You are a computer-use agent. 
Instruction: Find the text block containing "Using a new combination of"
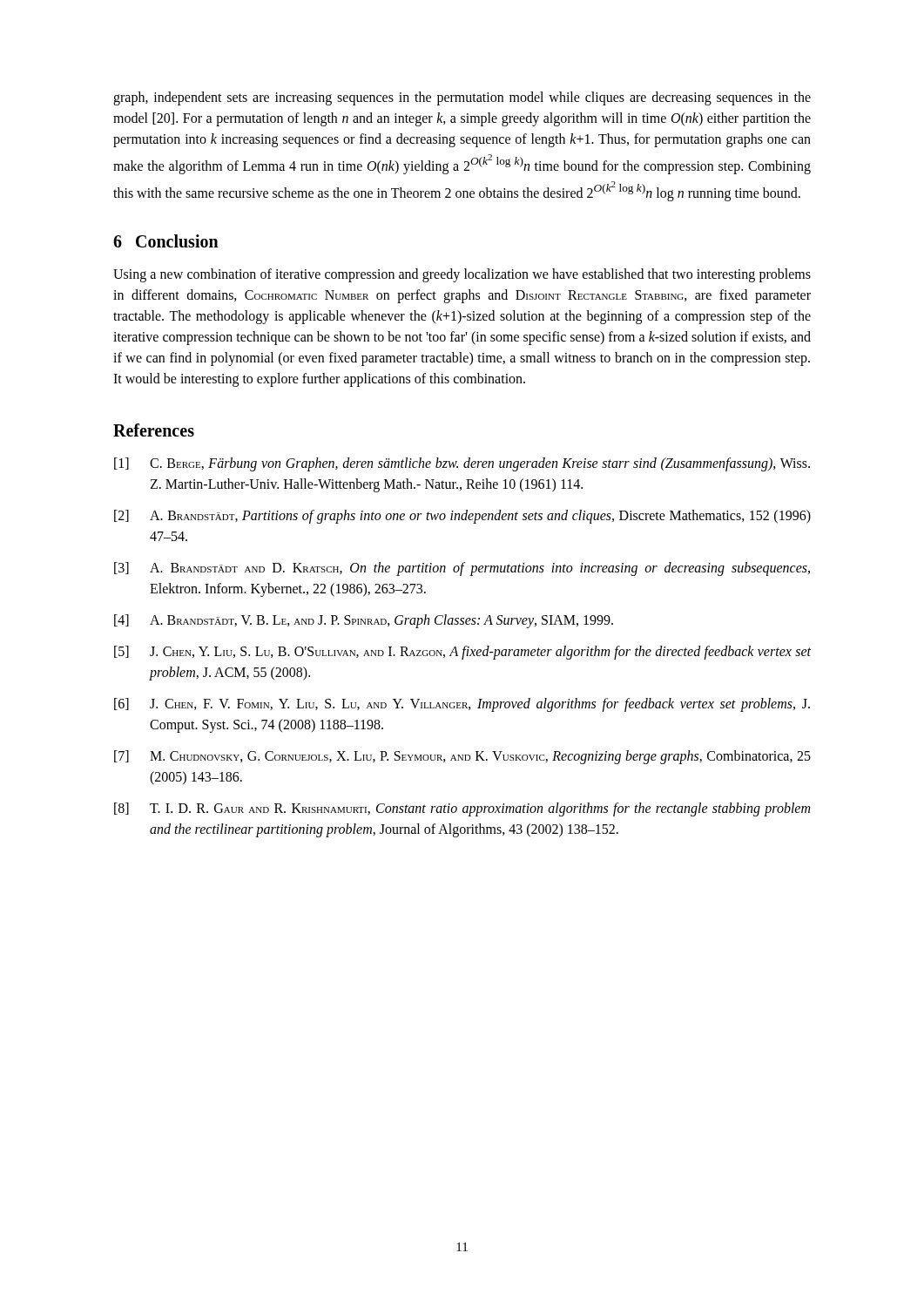[462, 326]
